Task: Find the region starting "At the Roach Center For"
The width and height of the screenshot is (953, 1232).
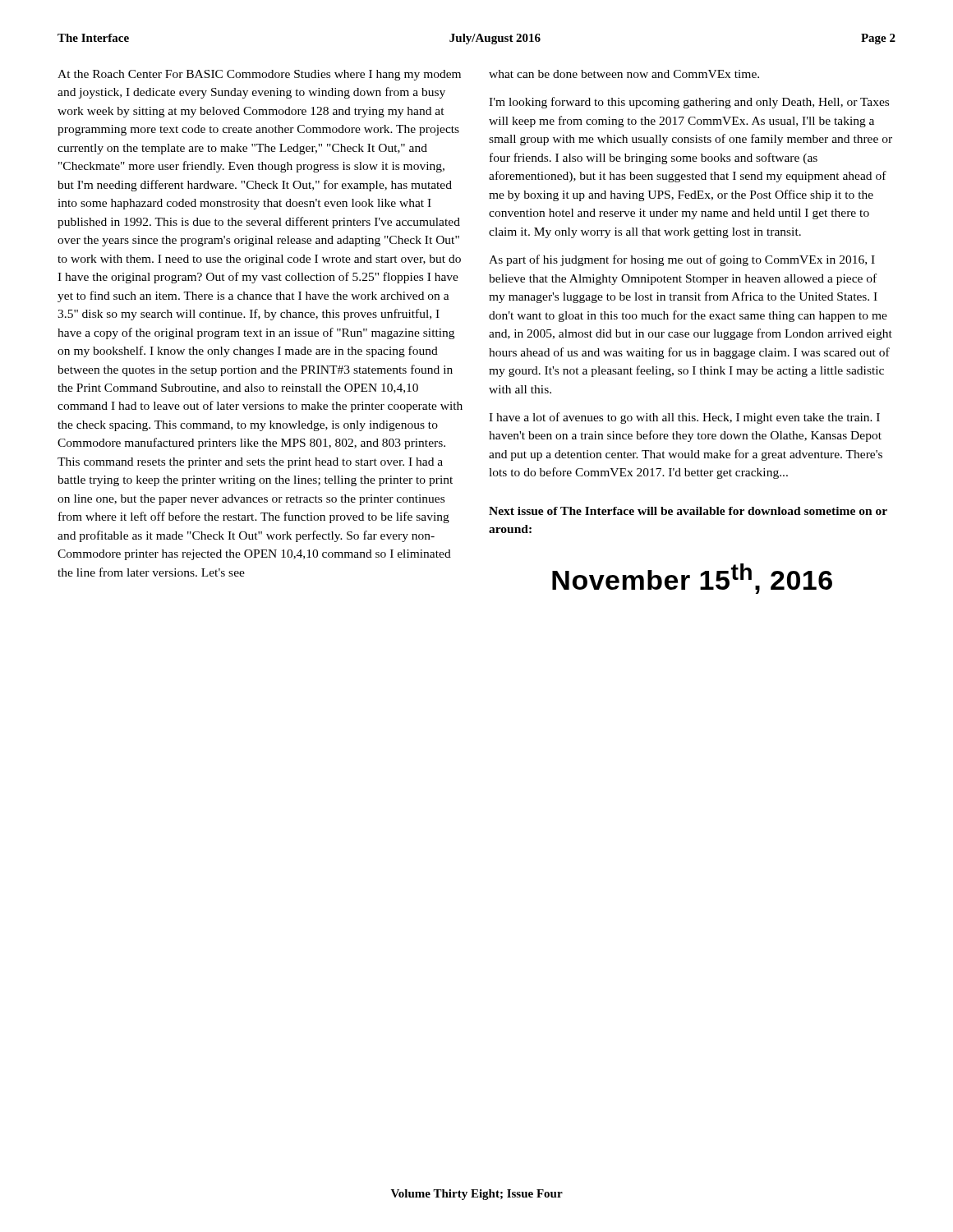Action: [x=261, y=323]
